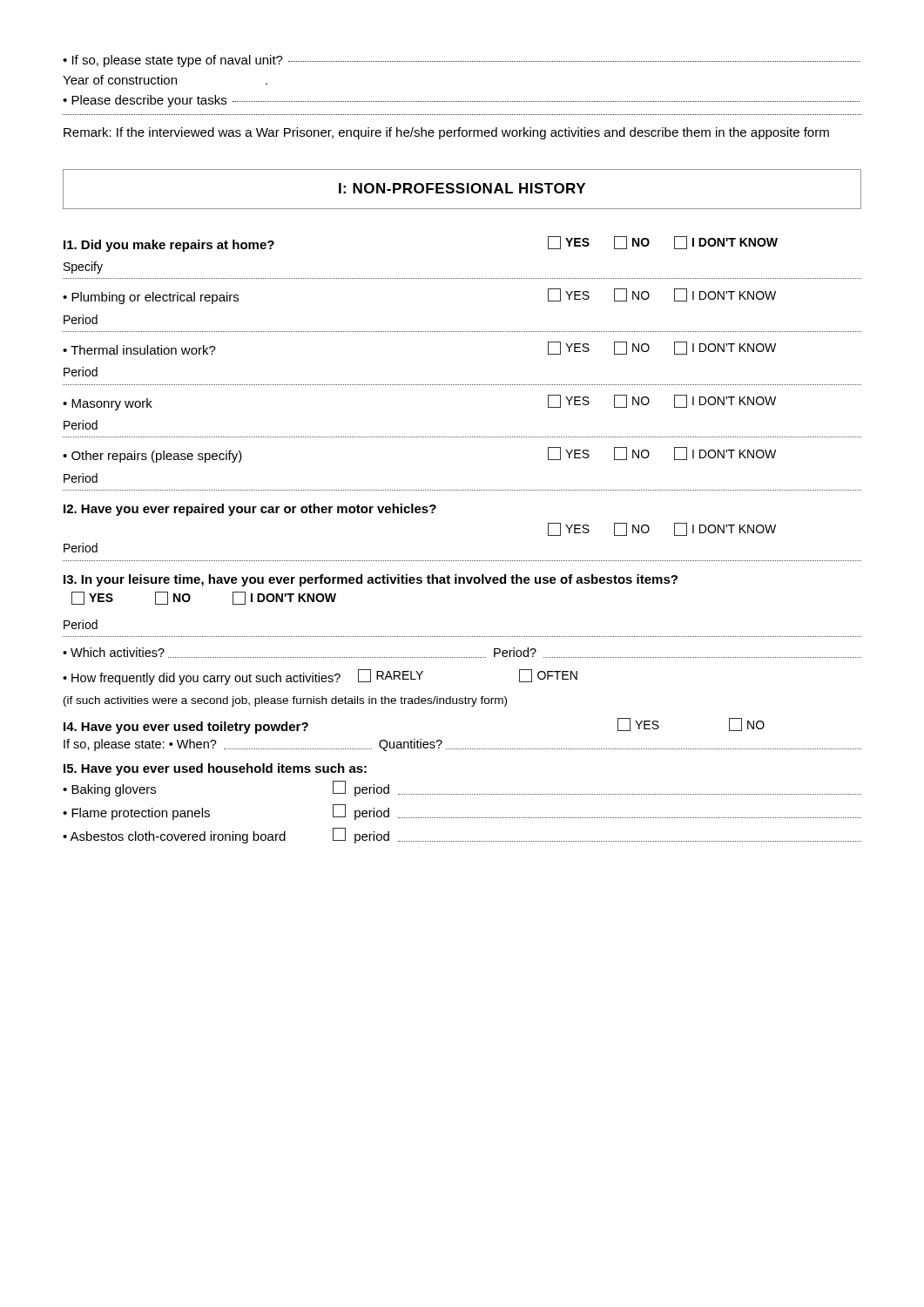Select the text block that says "• Other repairs (please"
Image resolution: width=924 pixels, height=1307 pixels.
point(153,454)
